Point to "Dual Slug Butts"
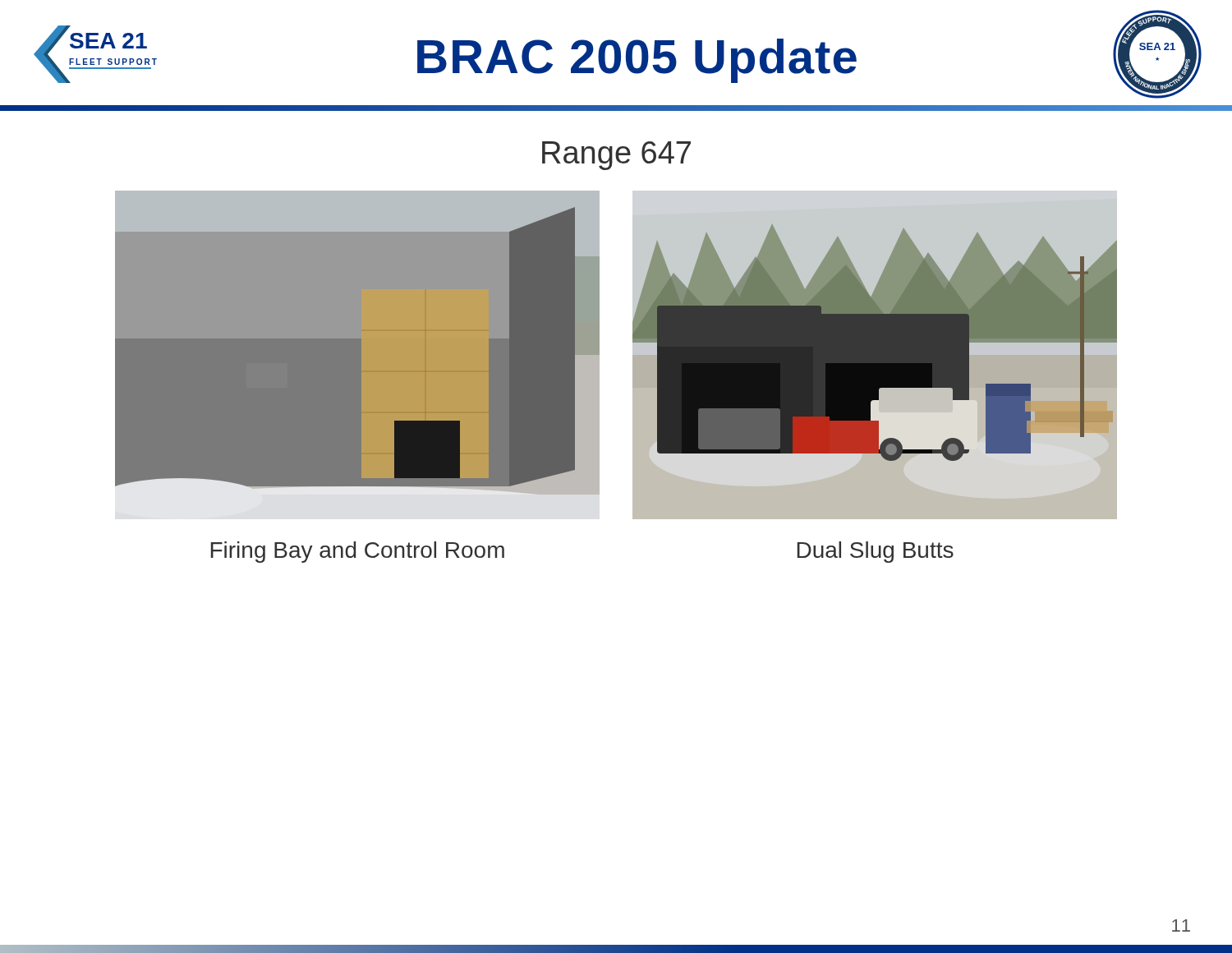1232x953 pixels. [x=875, y=550]
